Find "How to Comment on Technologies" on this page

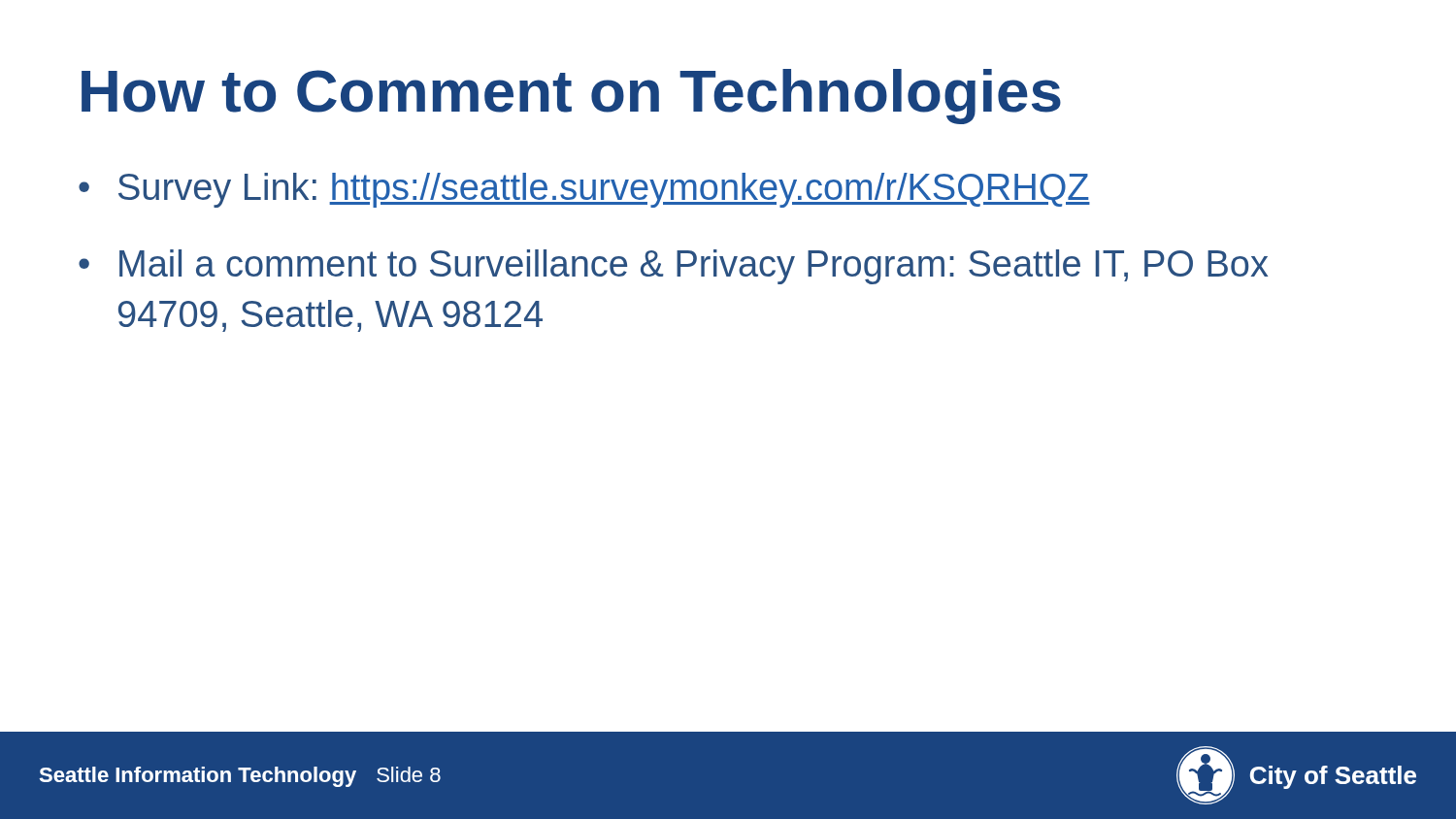pos(728,91)
